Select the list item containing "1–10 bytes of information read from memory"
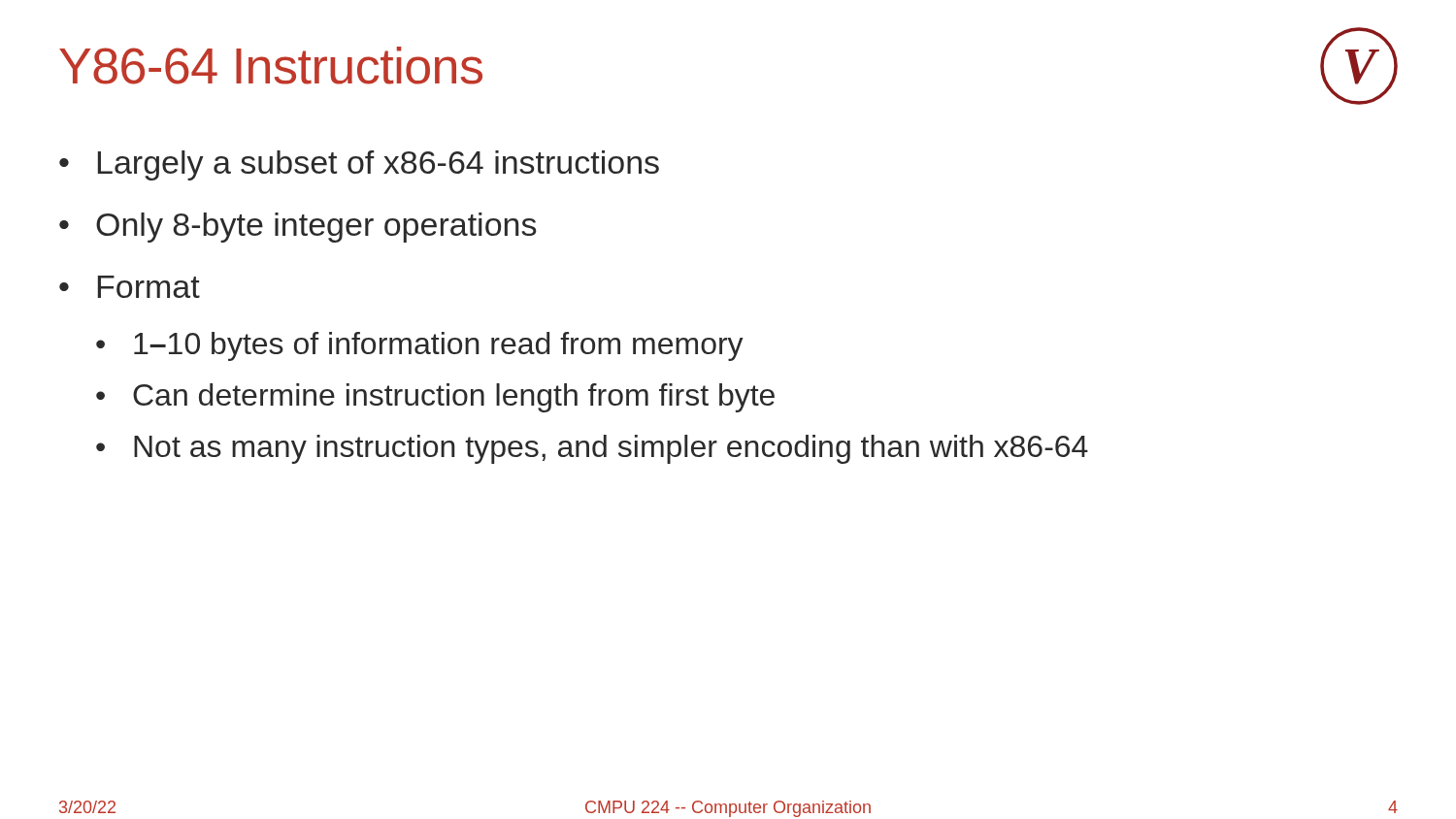The width and height of the screenshot is (1456, 819). pos(438,343)
